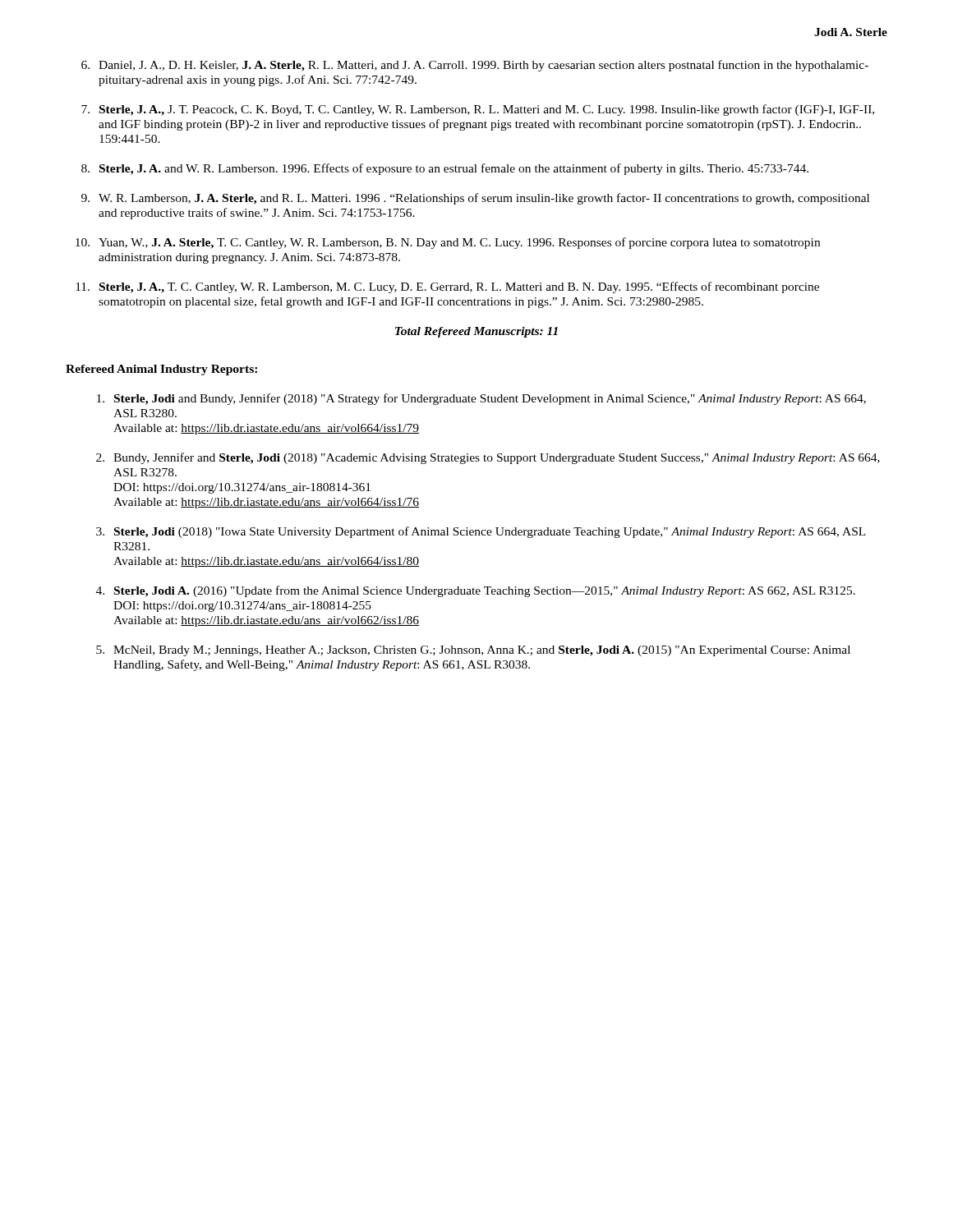The width and height of the screenshot is (953, 1232).
Task: Point to the region starting "2. Bundy, Jennifer and Sterle, Jodi (2018) "Academic"
Action: tap(488, 458)
